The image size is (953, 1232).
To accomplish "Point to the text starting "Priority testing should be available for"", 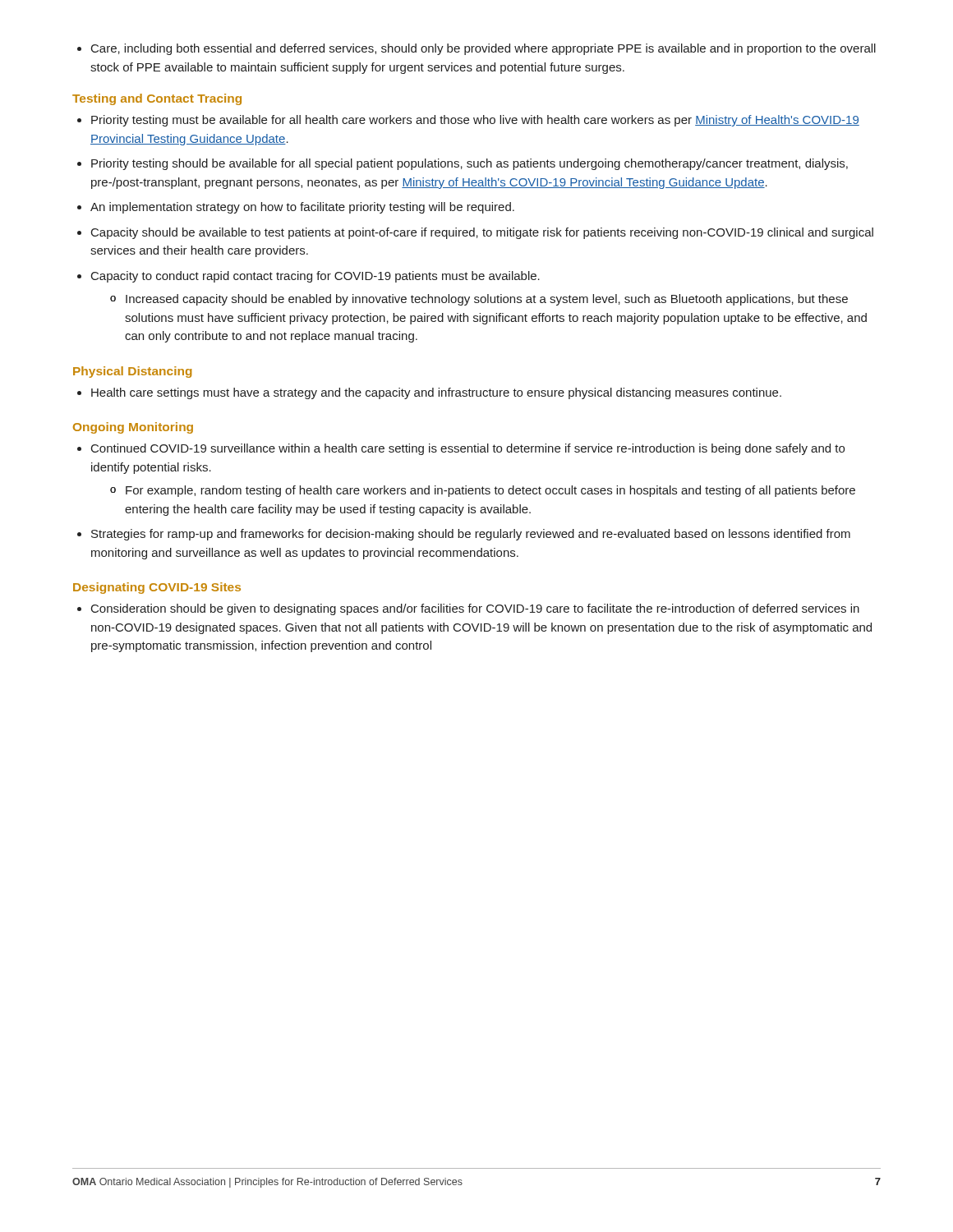I will click(x=476, y=173).
